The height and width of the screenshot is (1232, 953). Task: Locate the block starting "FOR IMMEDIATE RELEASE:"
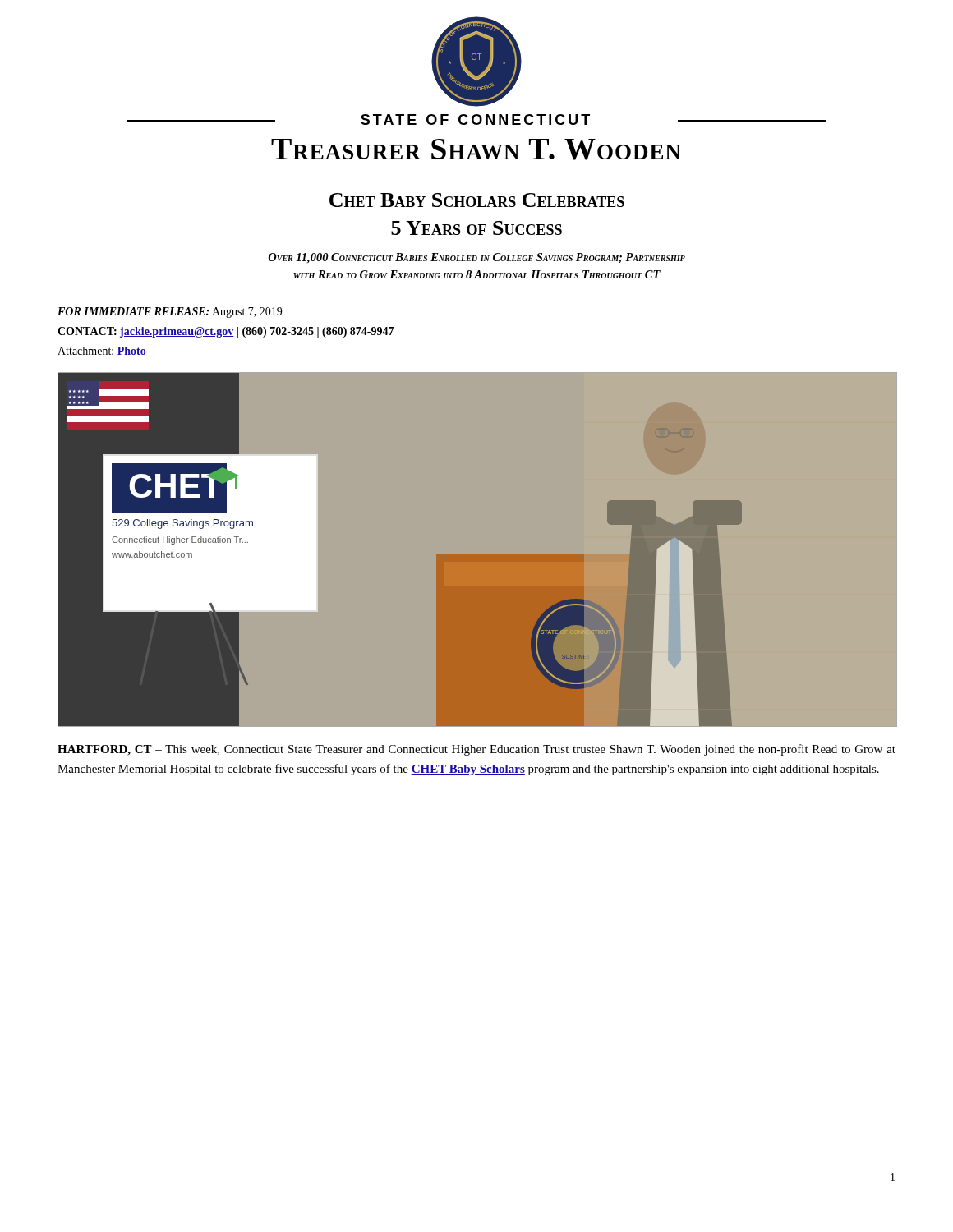pos(170,313)
